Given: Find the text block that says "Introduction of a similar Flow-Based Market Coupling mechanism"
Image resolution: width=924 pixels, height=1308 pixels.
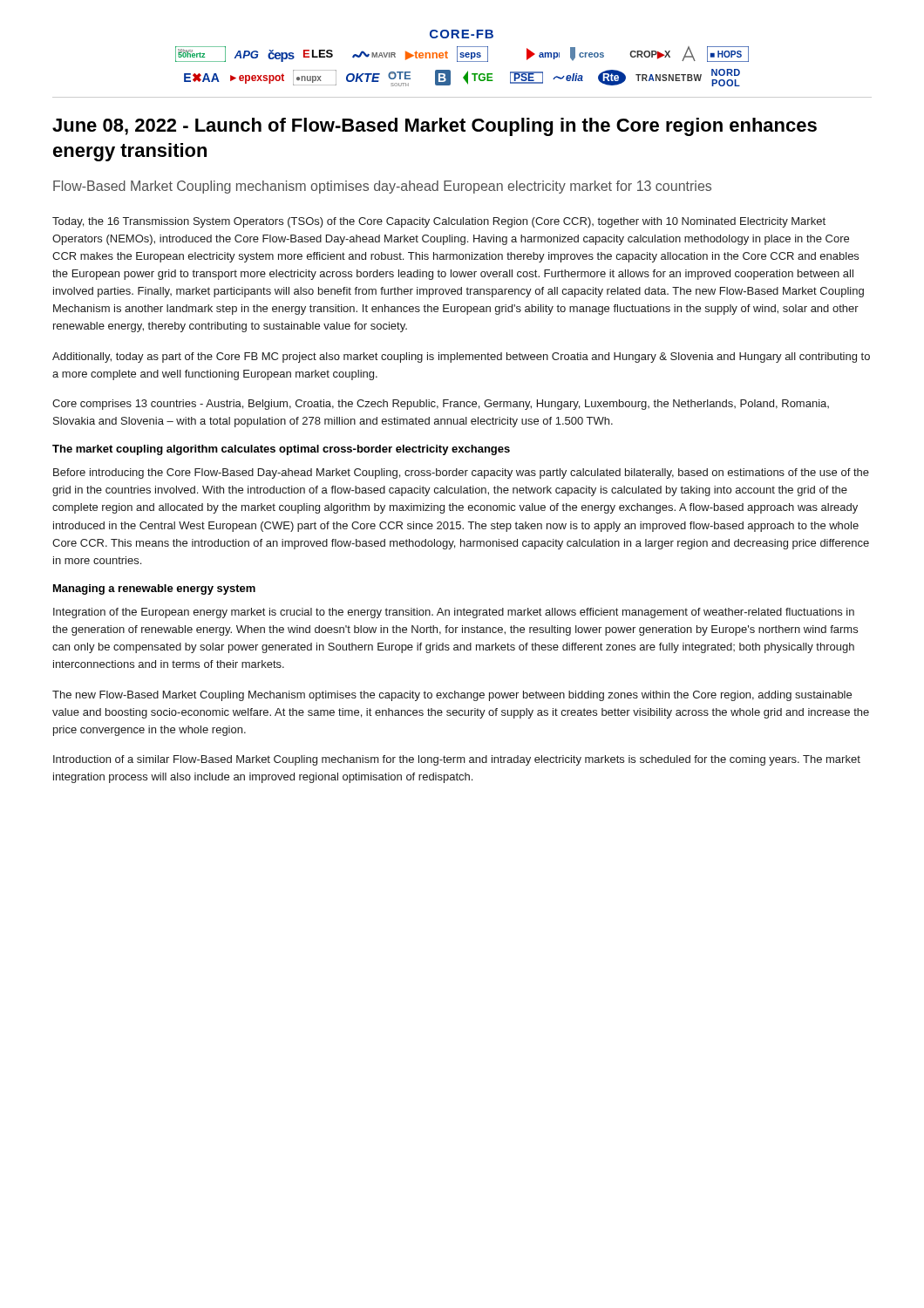Looking at the screenshot, I should click(x=462, y=768).
